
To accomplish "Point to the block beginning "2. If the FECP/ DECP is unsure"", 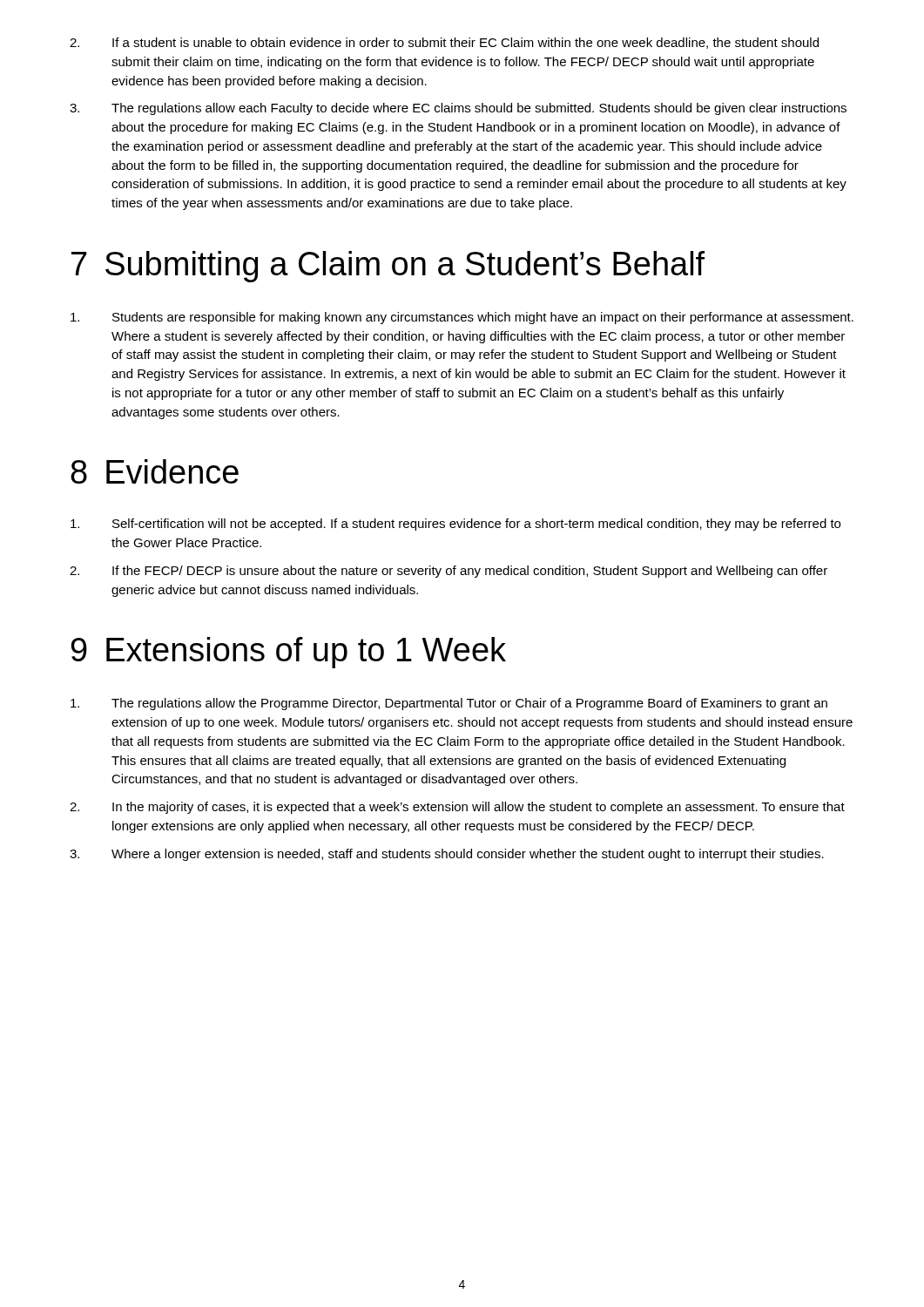I will [x=462, y=580].
